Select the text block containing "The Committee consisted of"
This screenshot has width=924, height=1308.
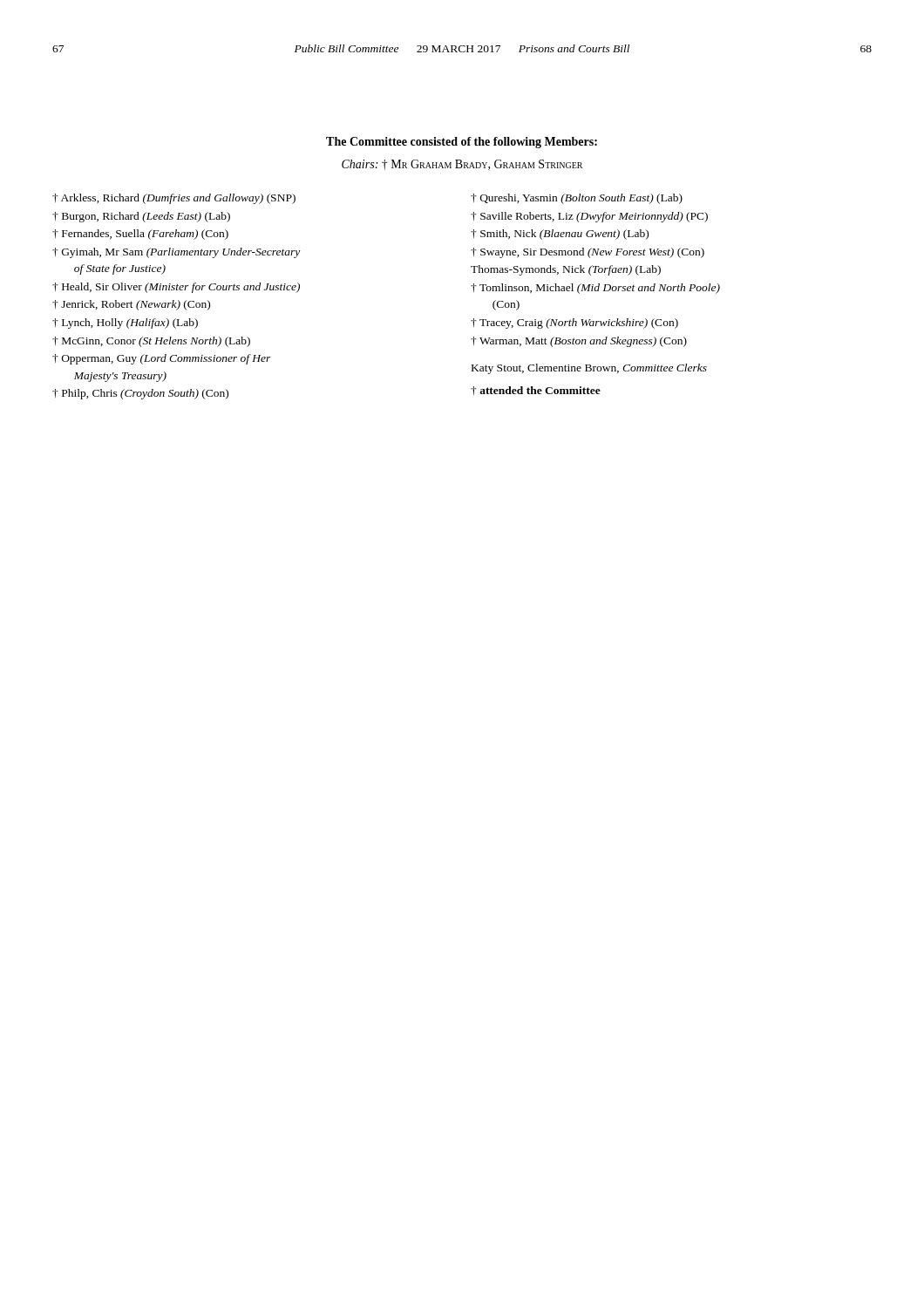coord(462,142)
